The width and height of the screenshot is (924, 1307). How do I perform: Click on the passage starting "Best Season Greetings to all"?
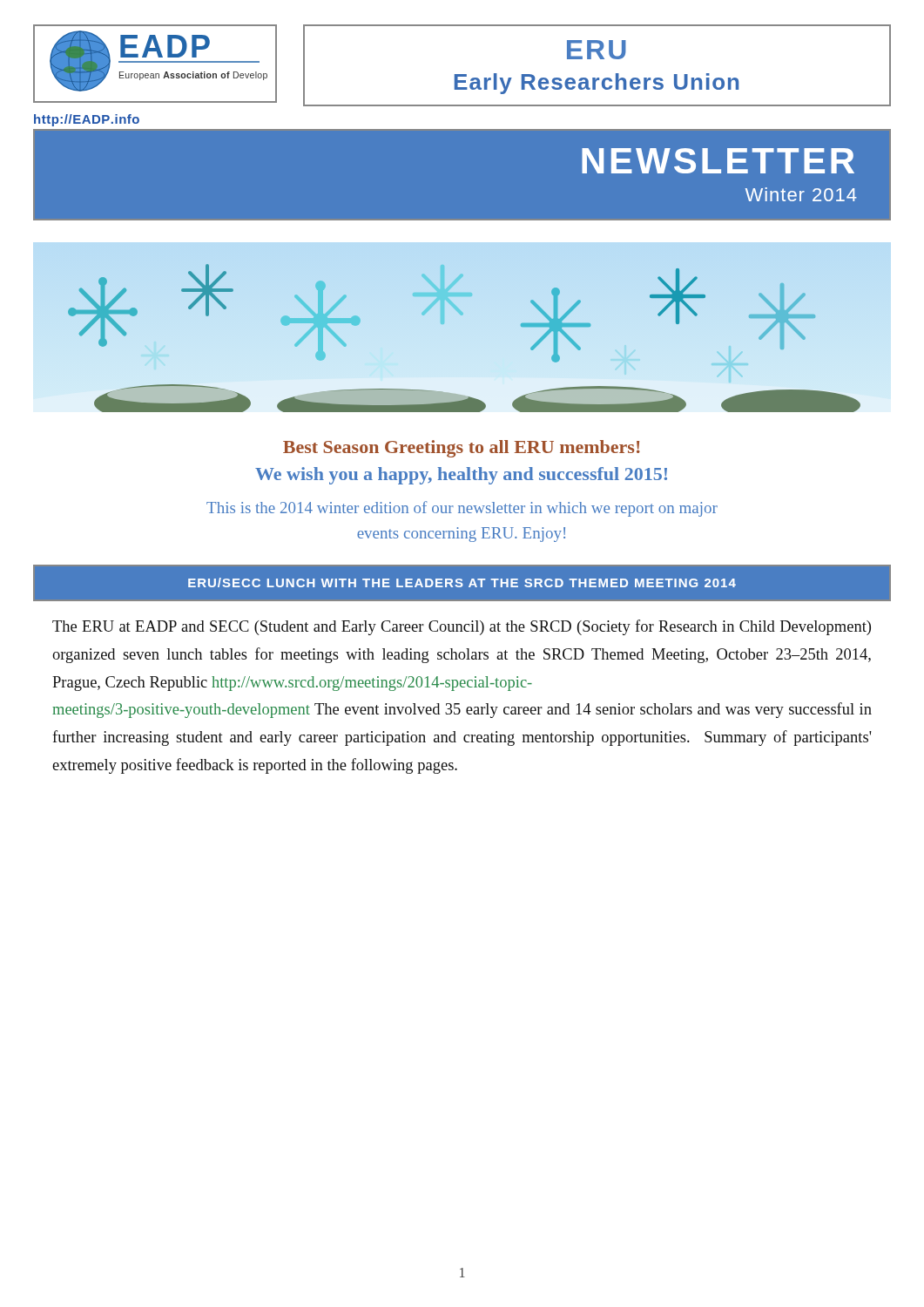(x=462, y=447)
